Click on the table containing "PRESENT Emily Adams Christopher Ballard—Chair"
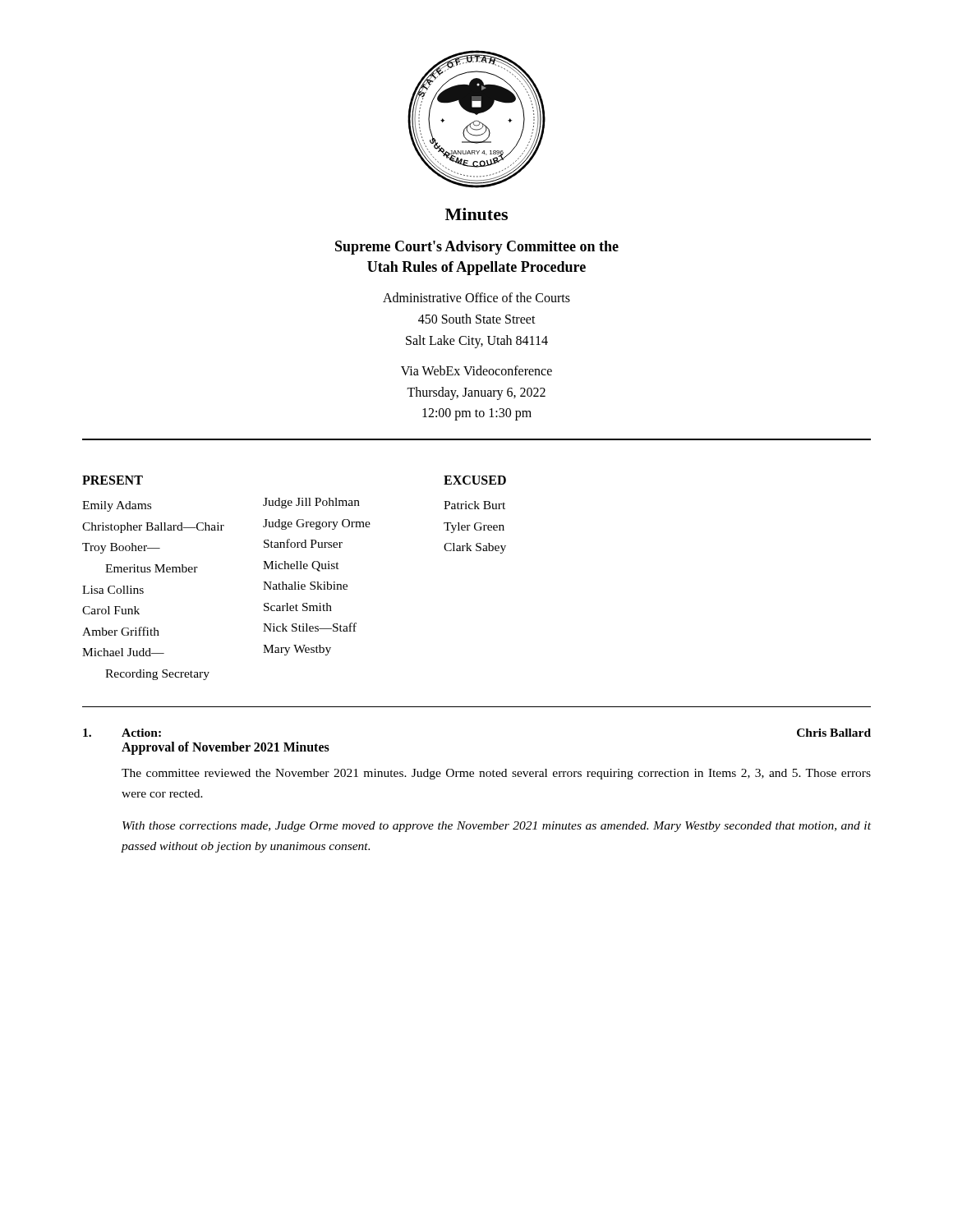Image resolution: width=953 pixels, height=1232 pixels. 476,573
